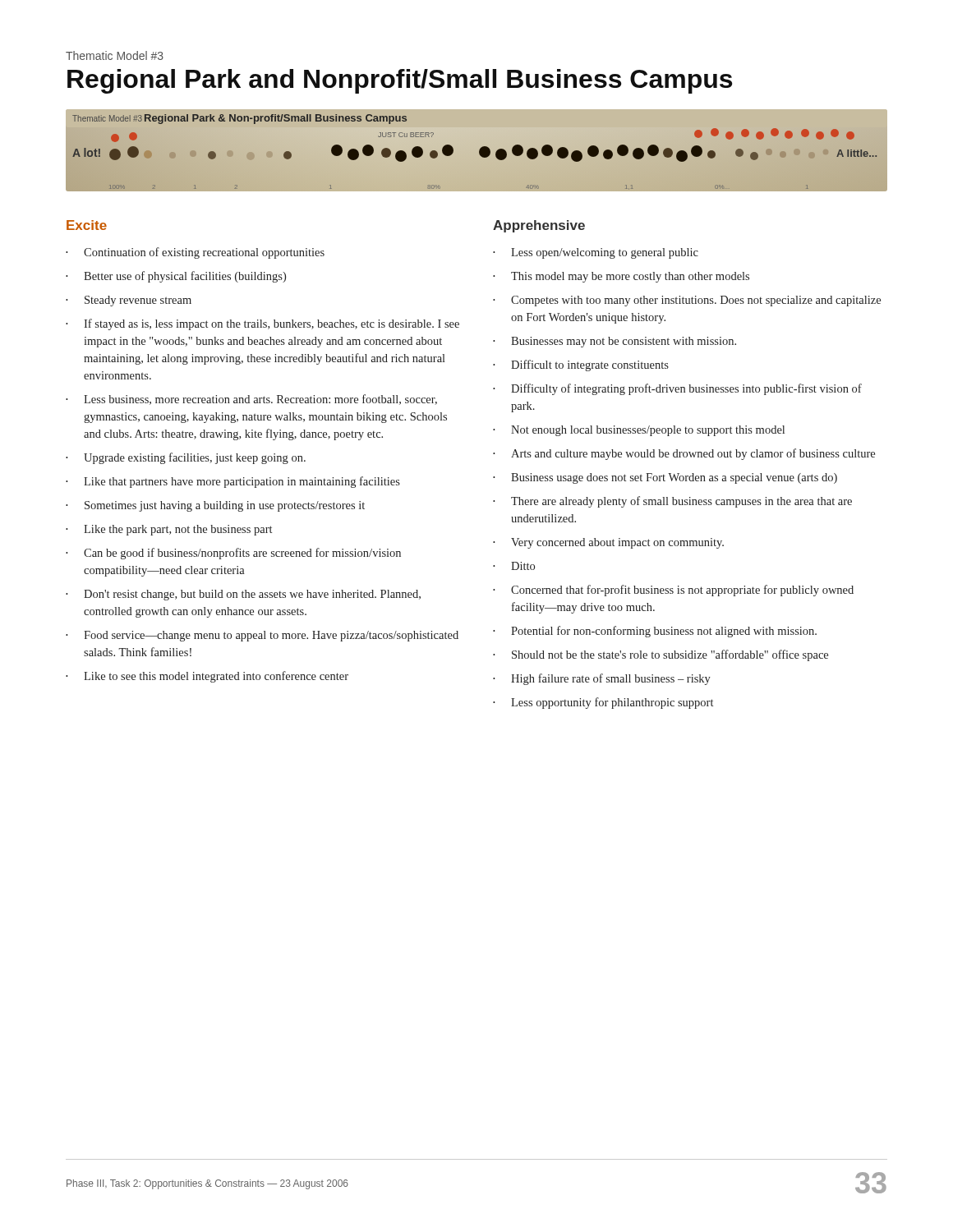Point to the block beginning "• There are already plenty of"
The height and width of the screenshot is (1232, 953).
click(x=690, y=510)
